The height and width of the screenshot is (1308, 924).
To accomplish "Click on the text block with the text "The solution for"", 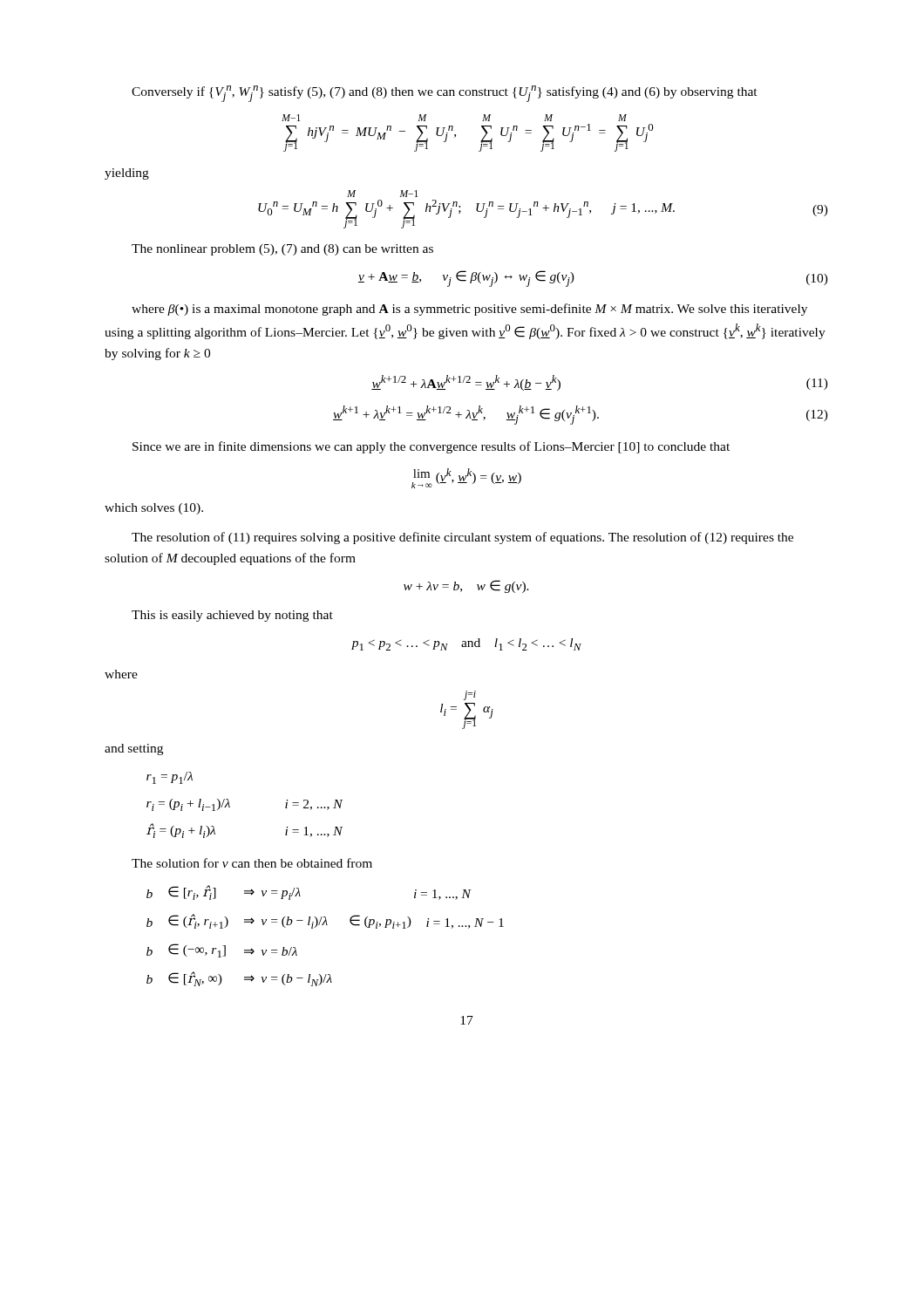I will tap(252, 863).
